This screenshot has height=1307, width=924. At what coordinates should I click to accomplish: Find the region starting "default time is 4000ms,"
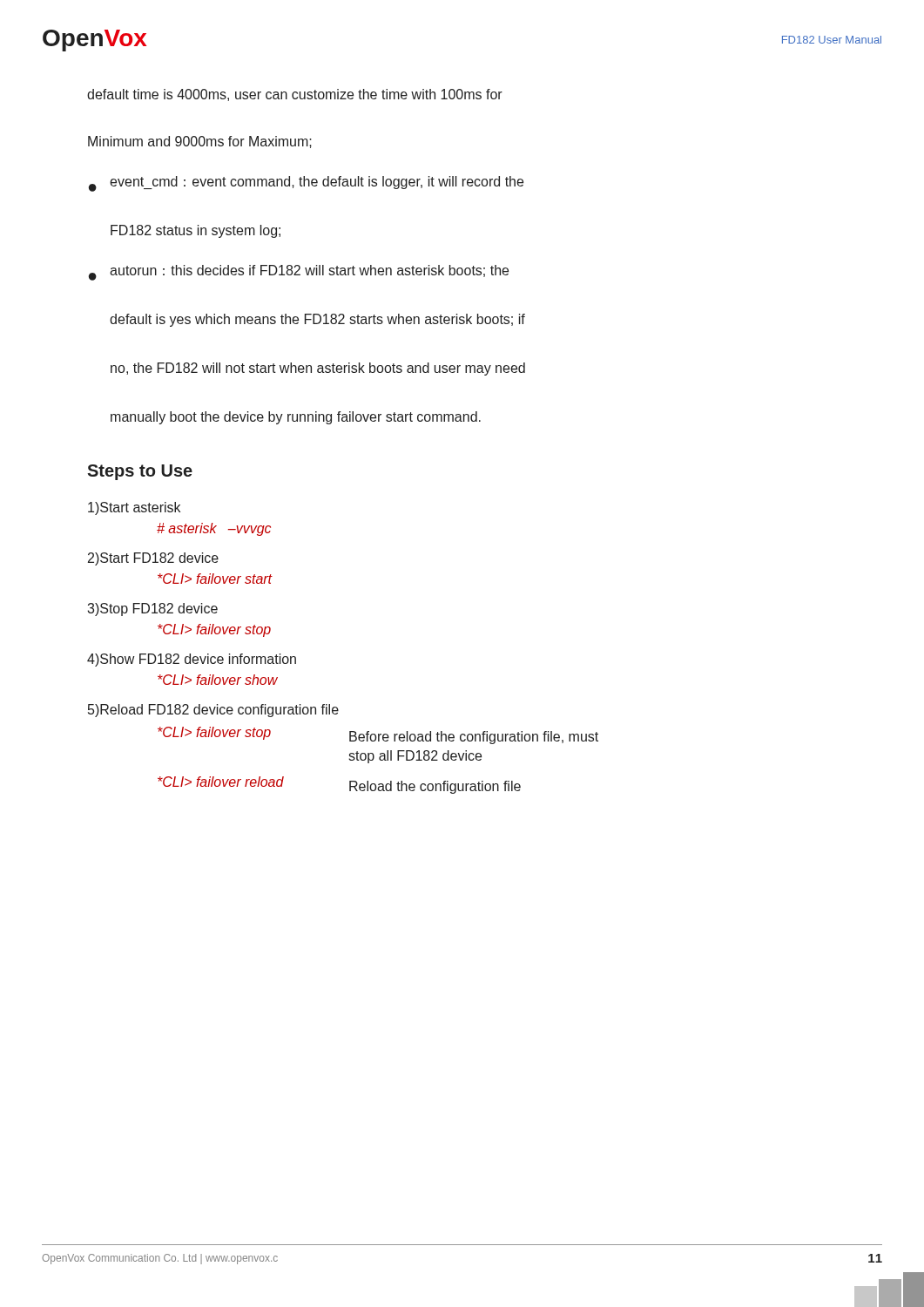point(295,95)
